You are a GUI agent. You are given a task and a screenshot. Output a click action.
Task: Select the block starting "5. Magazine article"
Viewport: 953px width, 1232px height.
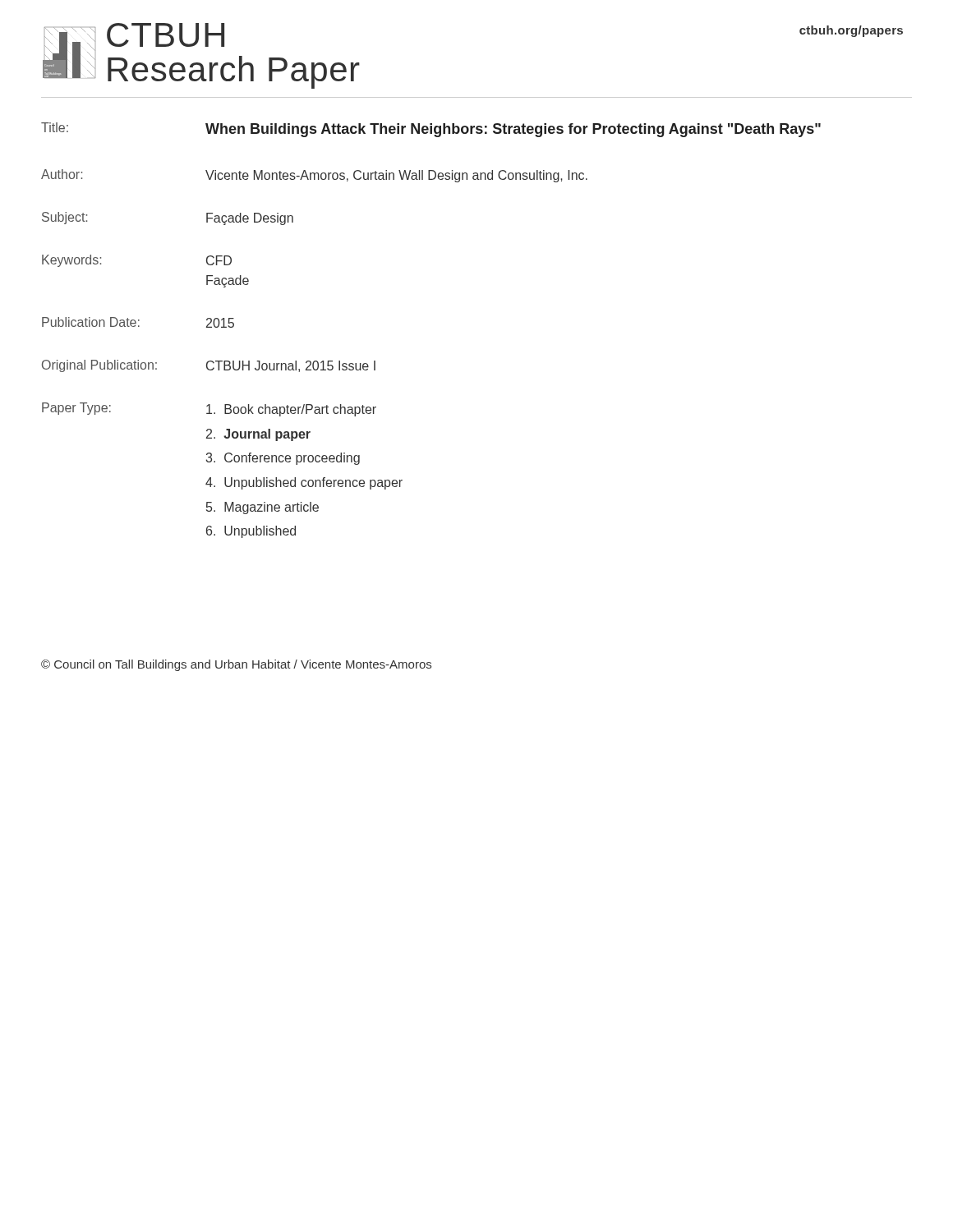pos(262,507)
